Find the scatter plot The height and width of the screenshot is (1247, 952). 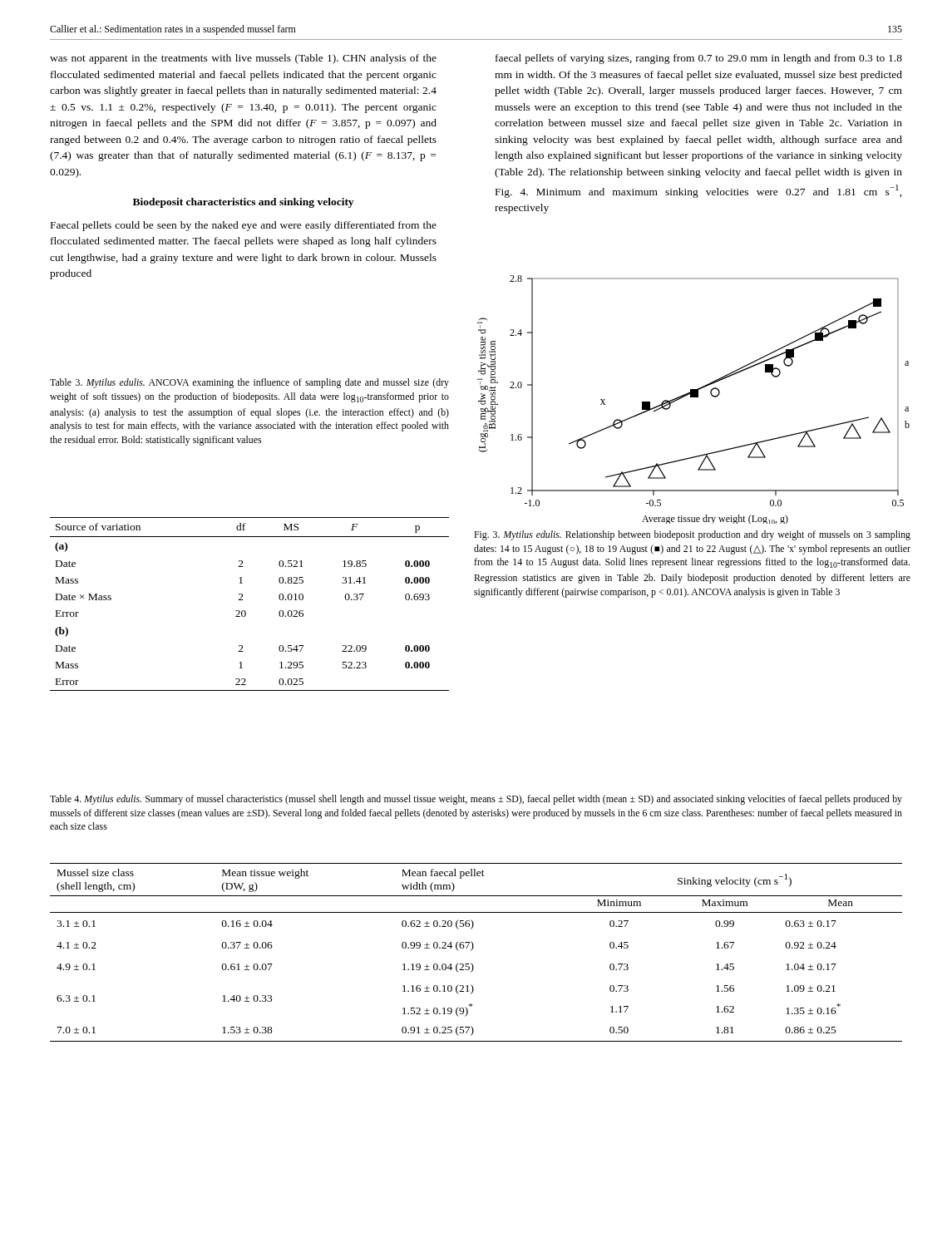pos(694,395)
